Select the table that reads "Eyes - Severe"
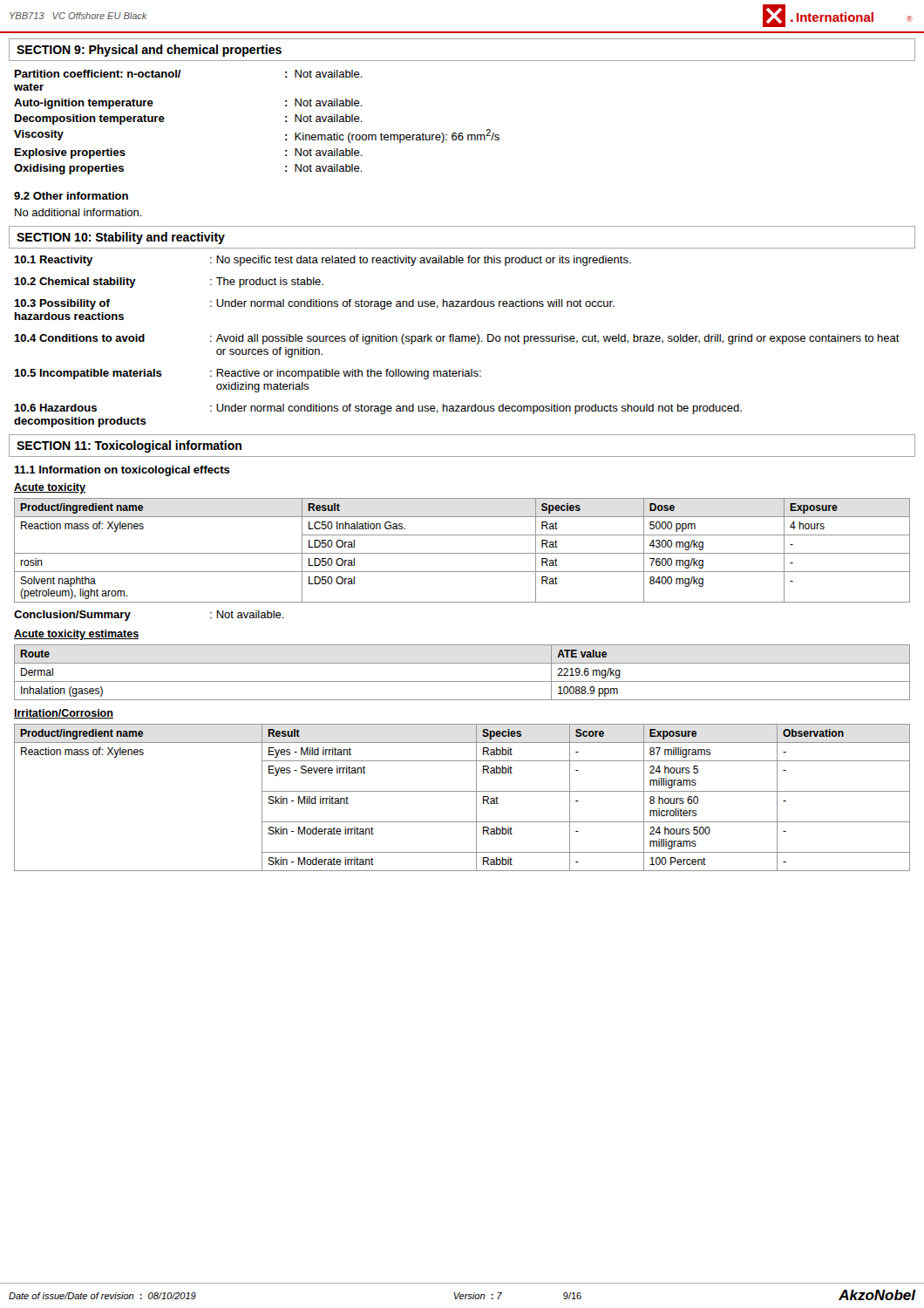The width and height of the screenshot is (924, 1308). [x=462, y=798]
